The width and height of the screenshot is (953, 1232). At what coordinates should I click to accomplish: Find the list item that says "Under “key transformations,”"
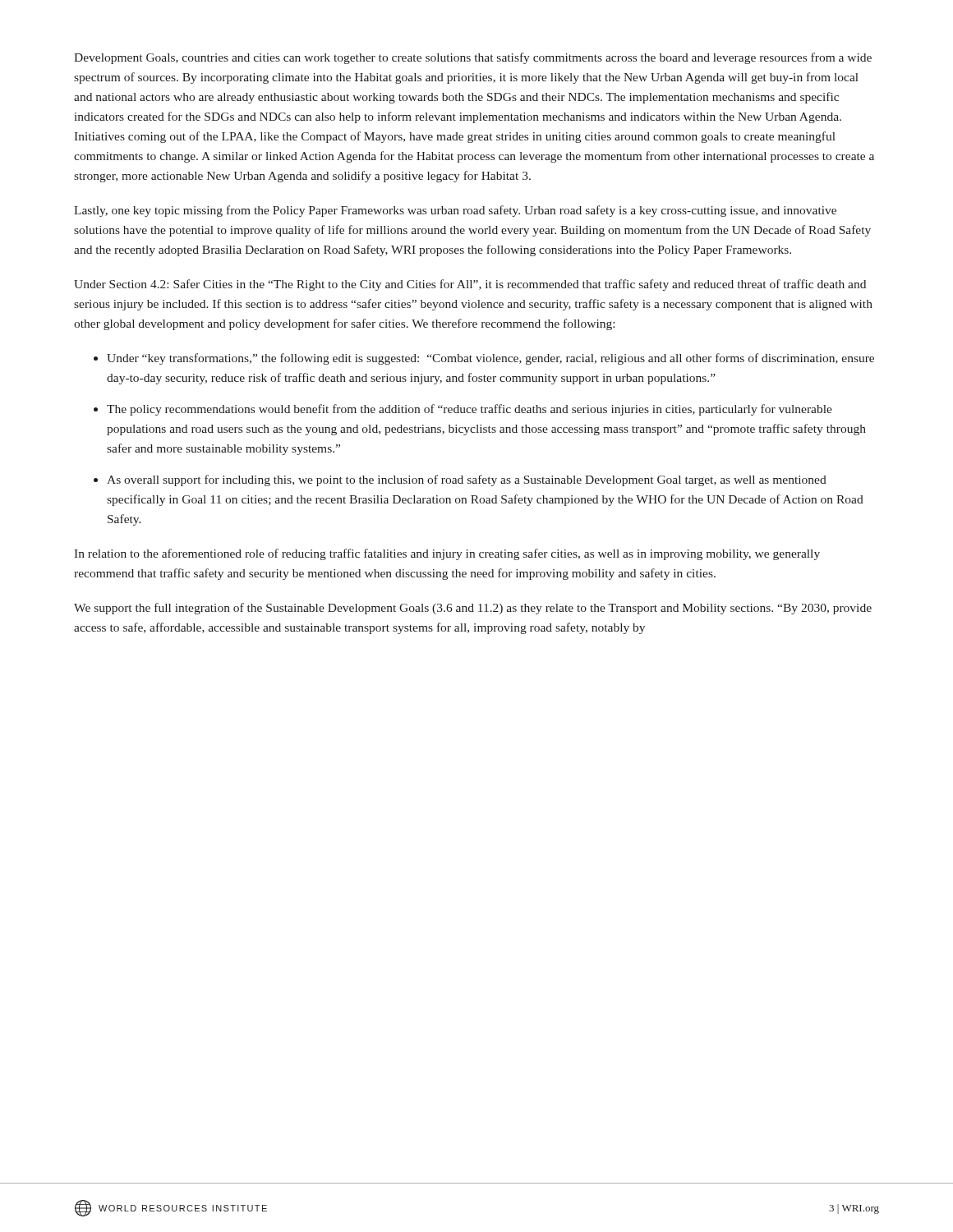(x=491, y=368)
